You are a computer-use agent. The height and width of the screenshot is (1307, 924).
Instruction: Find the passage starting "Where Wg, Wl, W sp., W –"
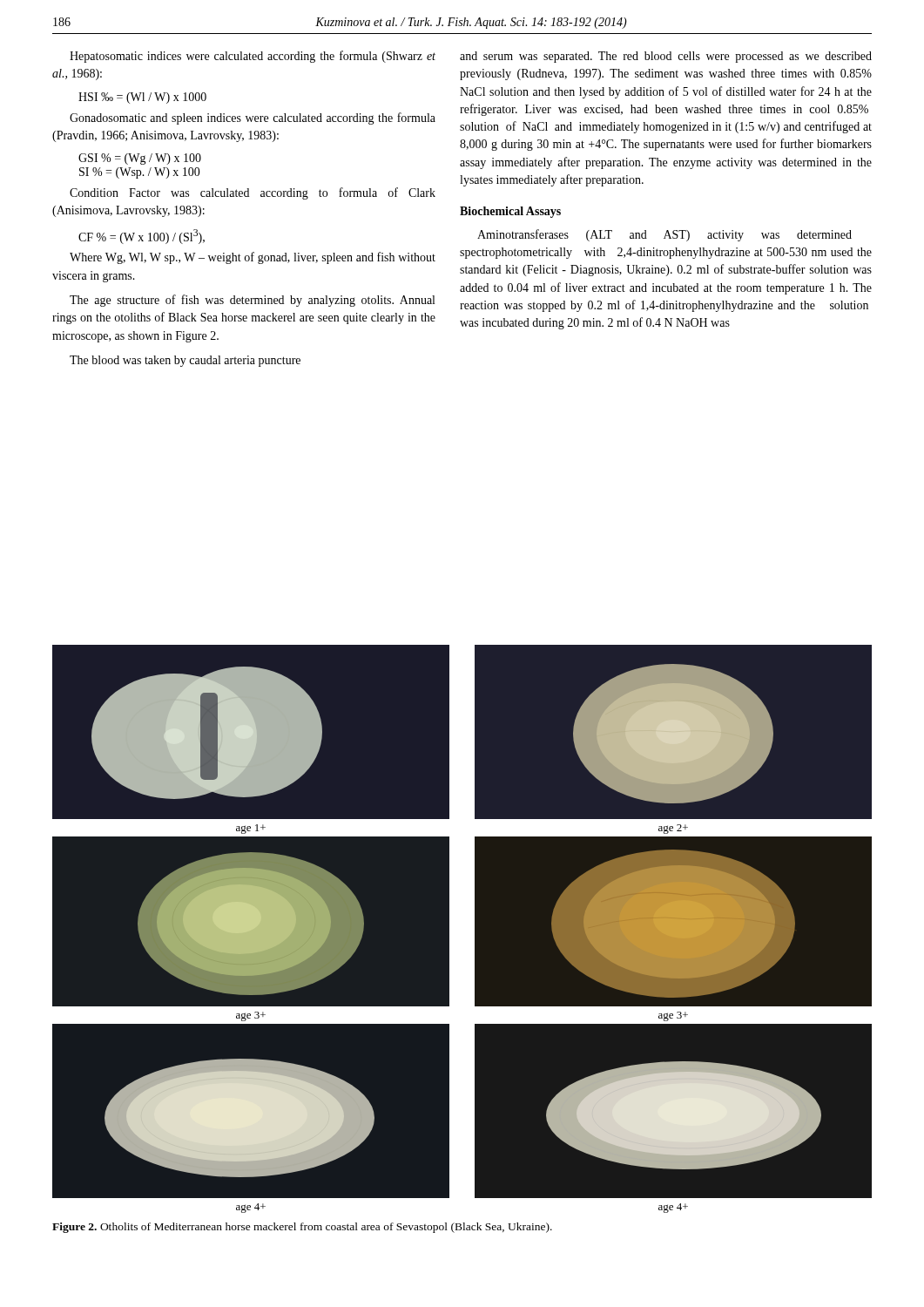244,310
